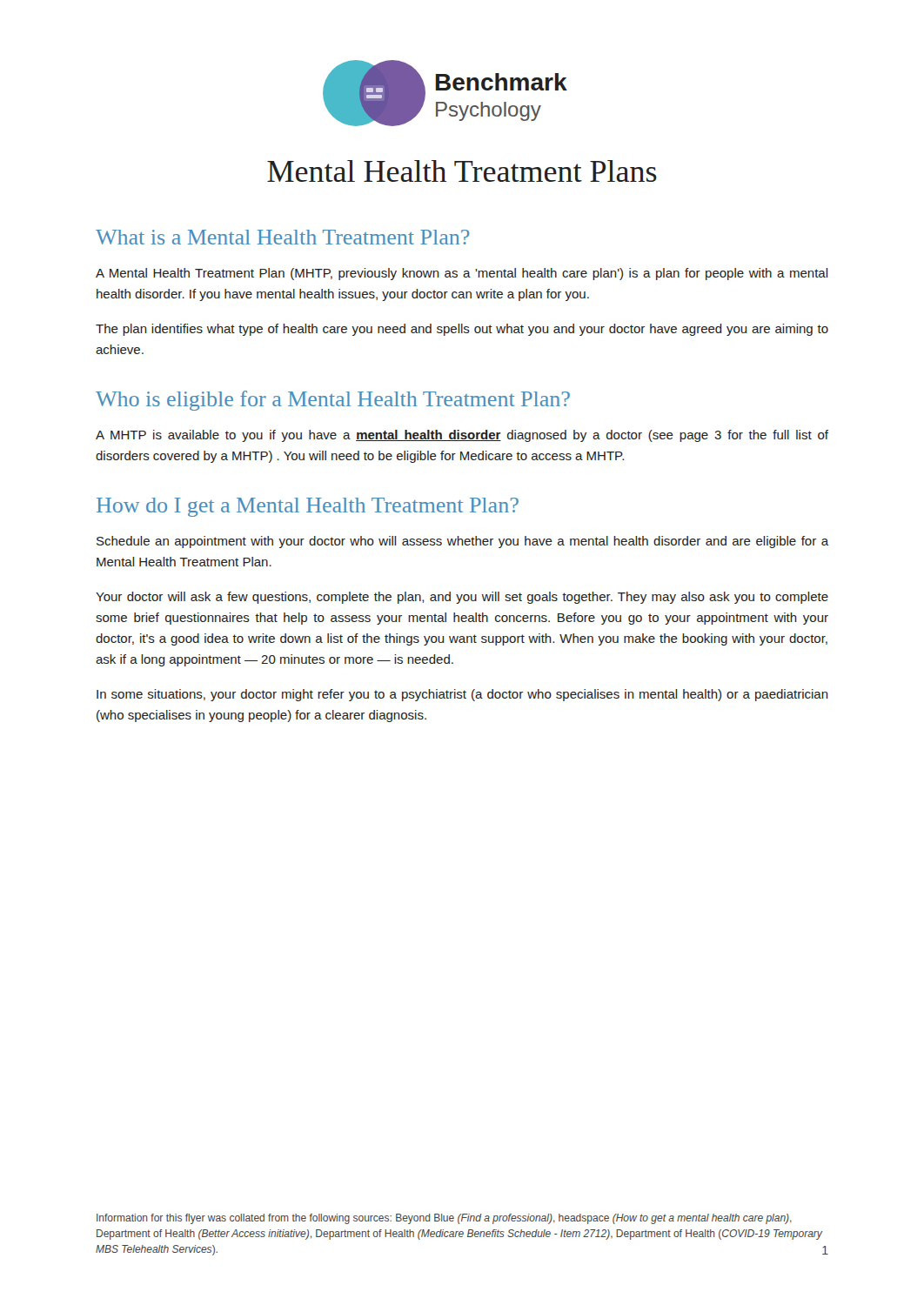Click on the text block starting "In some situations, your"
This screenshot has height=1305, width=924.
pyautogui.click(x=462, y=704)
